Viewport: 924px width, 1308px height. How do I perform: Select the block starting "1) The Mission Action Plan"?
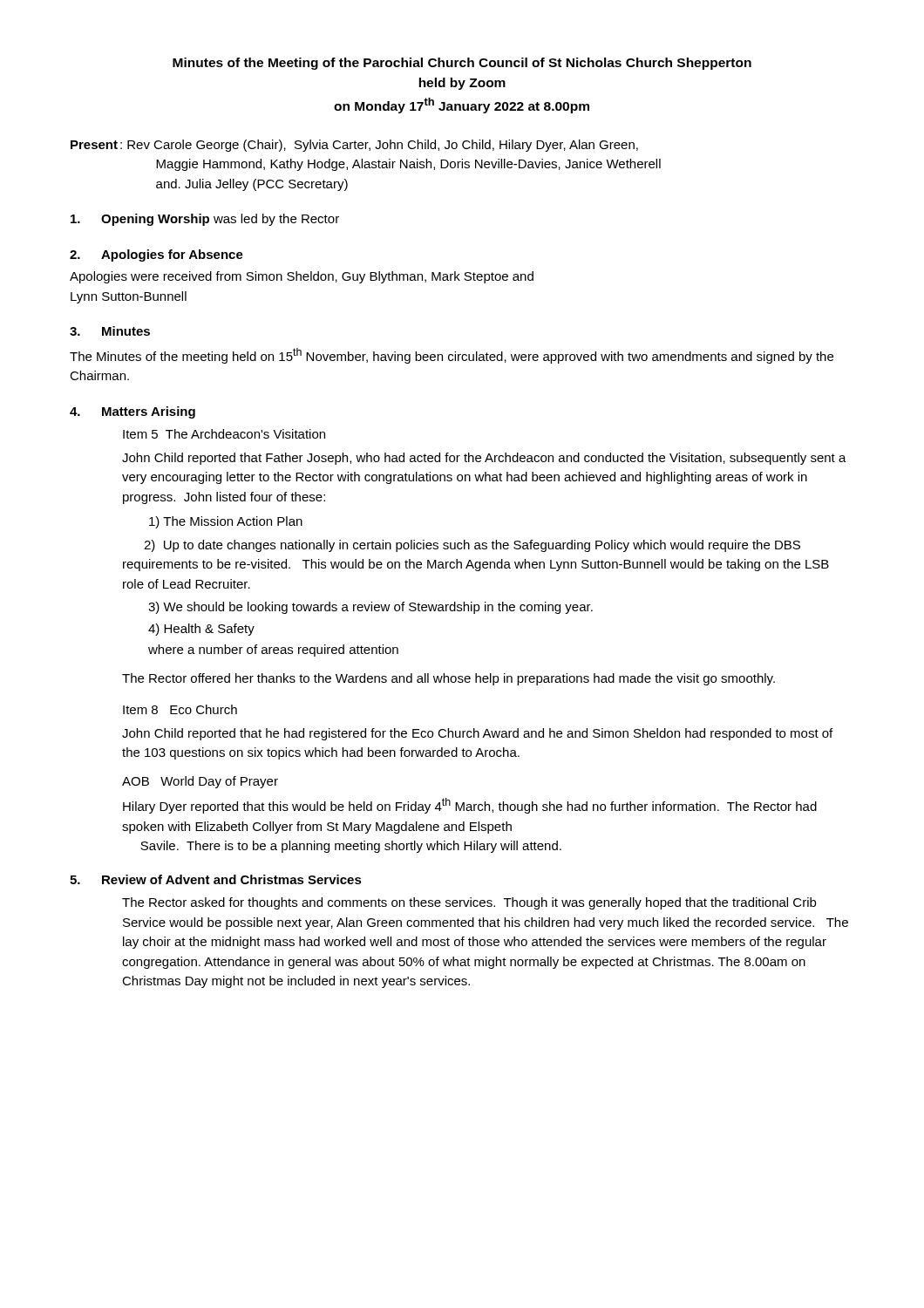[226, 521]
